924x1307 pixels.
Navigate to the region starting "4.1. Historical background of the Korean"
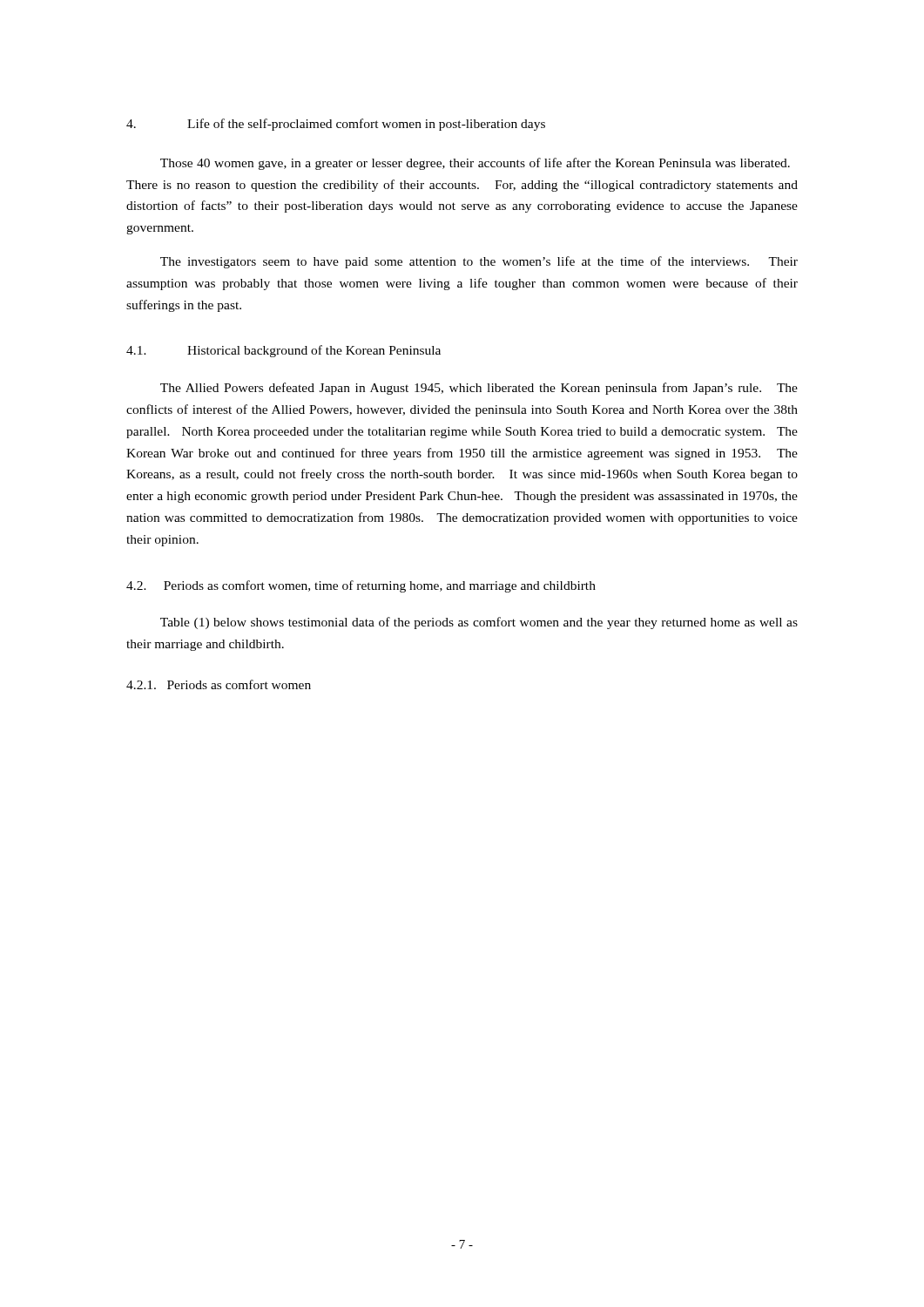284,351
